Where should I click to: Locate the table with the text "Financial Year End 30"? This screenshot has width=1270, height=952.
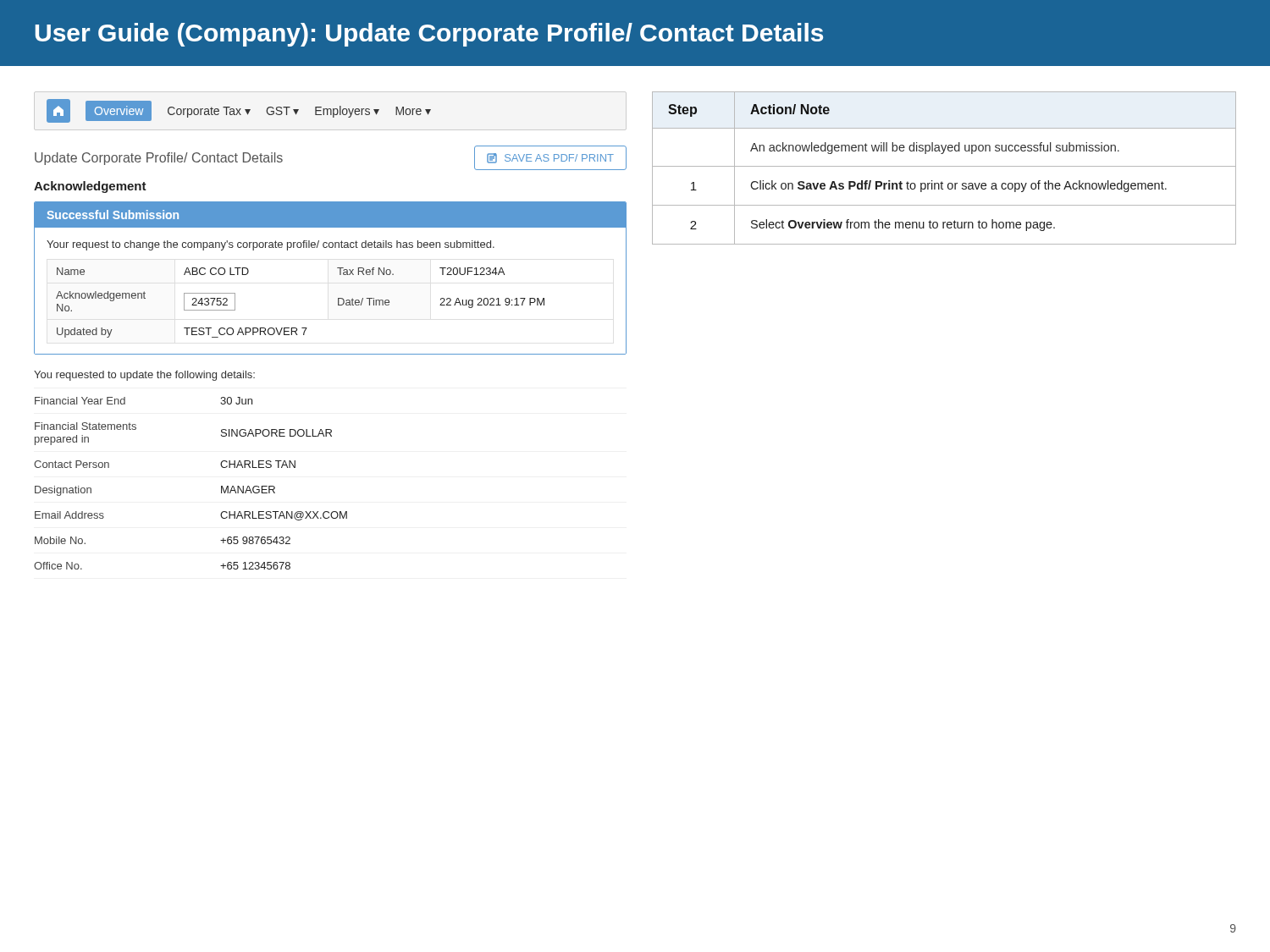pyautogui.click(x=330, y=483)
